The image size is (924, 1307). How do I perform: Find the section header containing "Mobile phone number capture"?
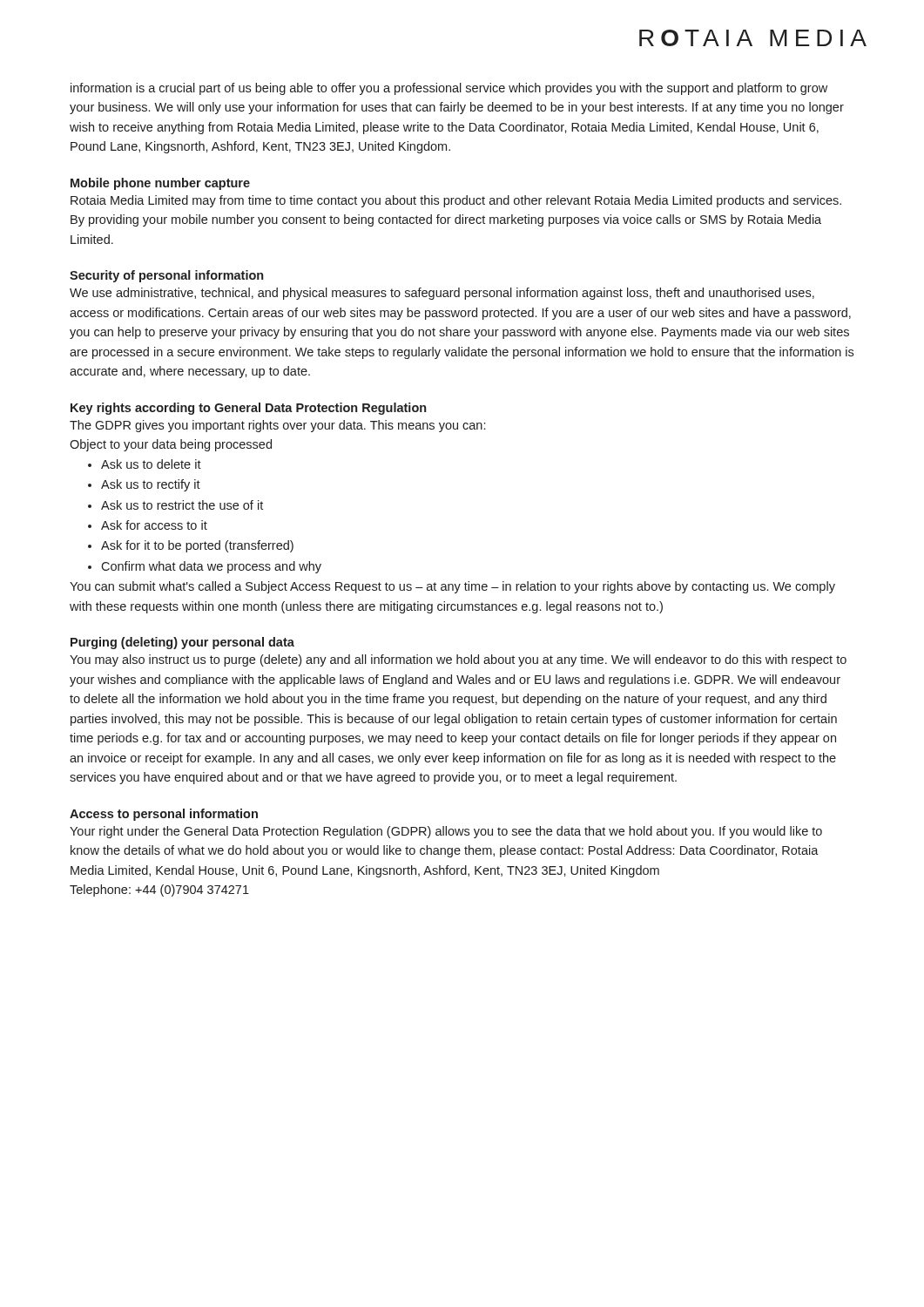click(x=160, y=183)
